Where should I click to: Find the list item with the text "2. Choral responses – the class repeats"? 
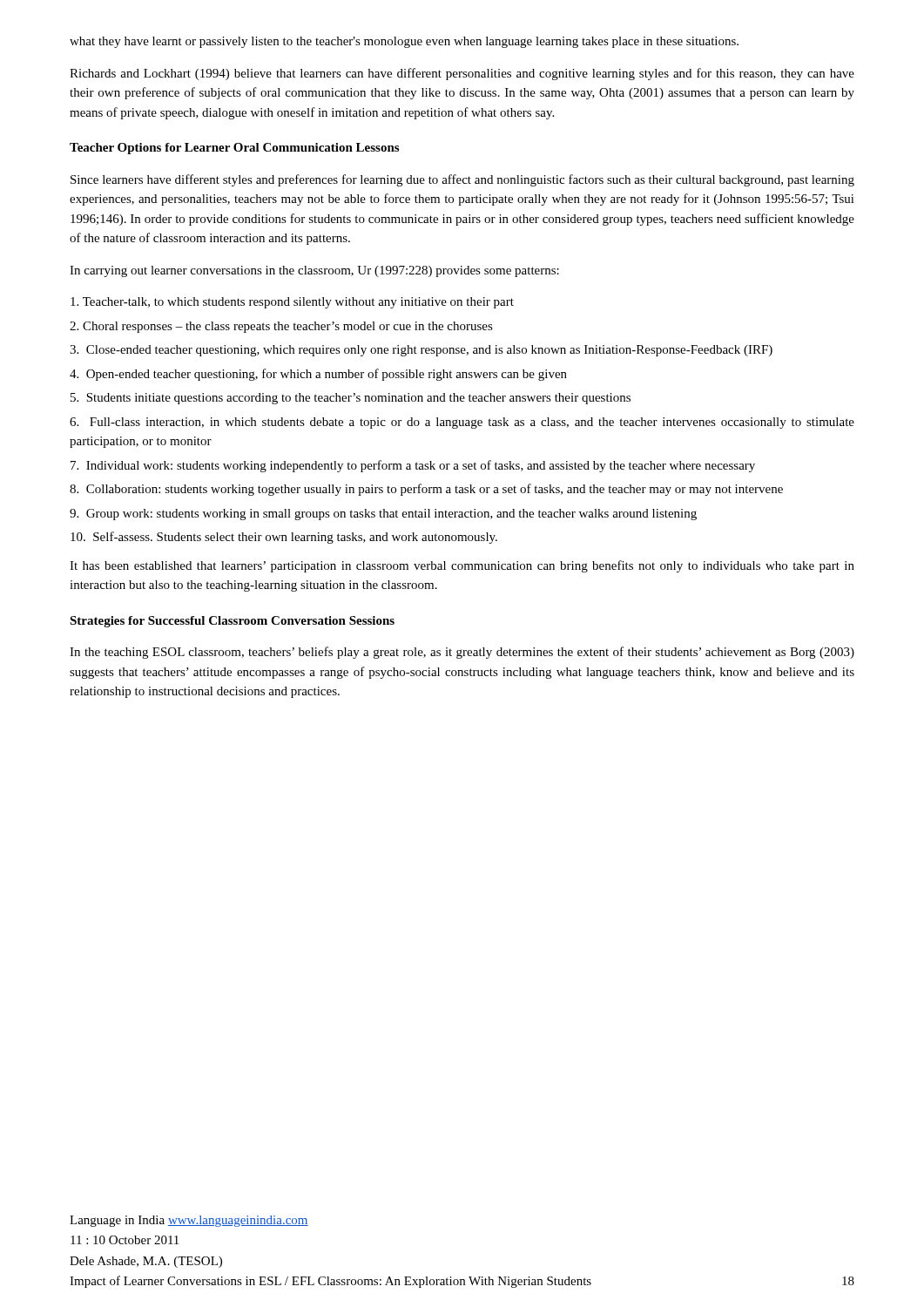pyautogui.click(x=462, y=326)
